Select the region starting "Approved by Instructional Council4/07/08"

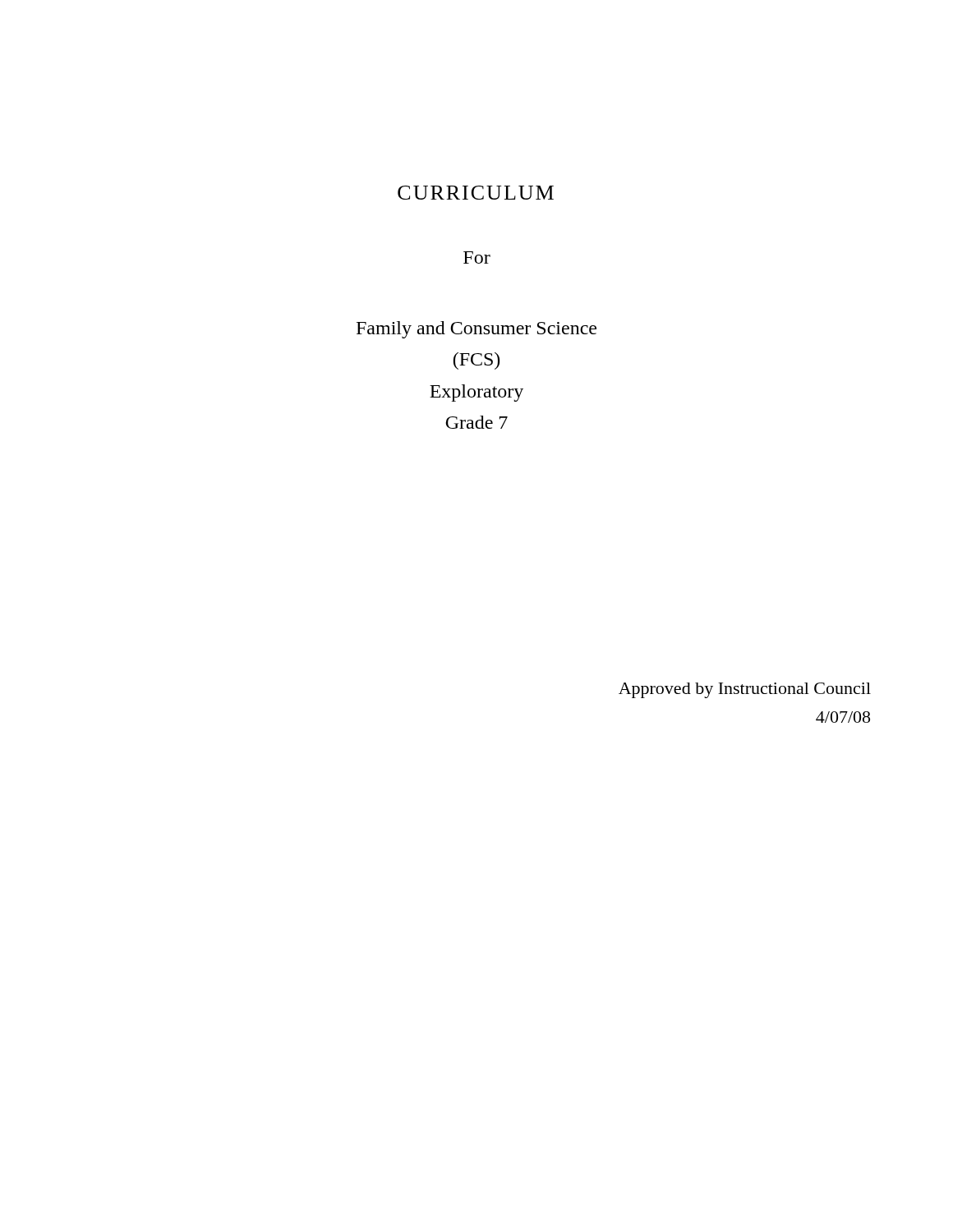point(745,702)
